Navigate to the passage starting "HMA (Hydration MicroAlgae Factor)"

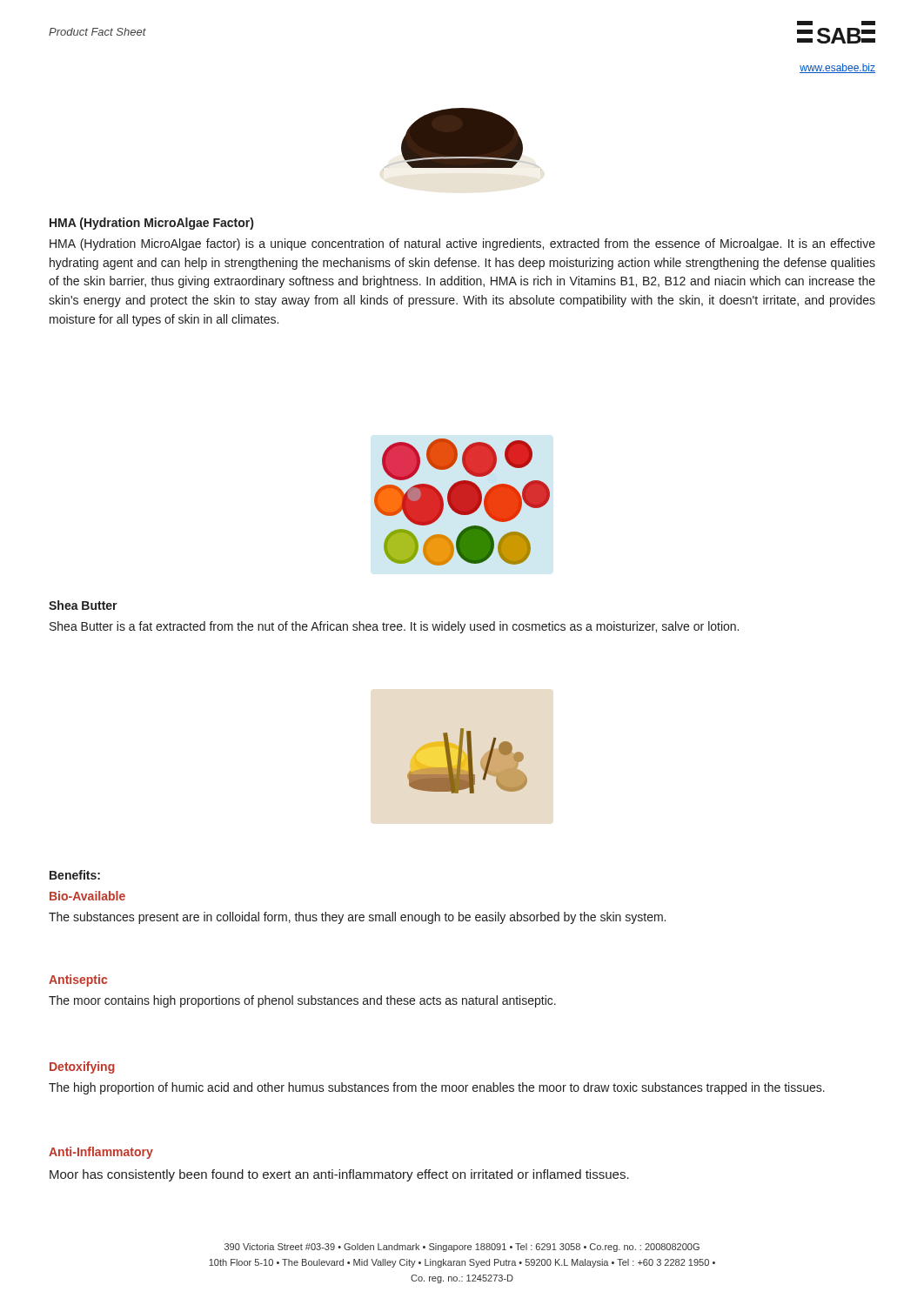pyautogui.click(x=151, y=223)
